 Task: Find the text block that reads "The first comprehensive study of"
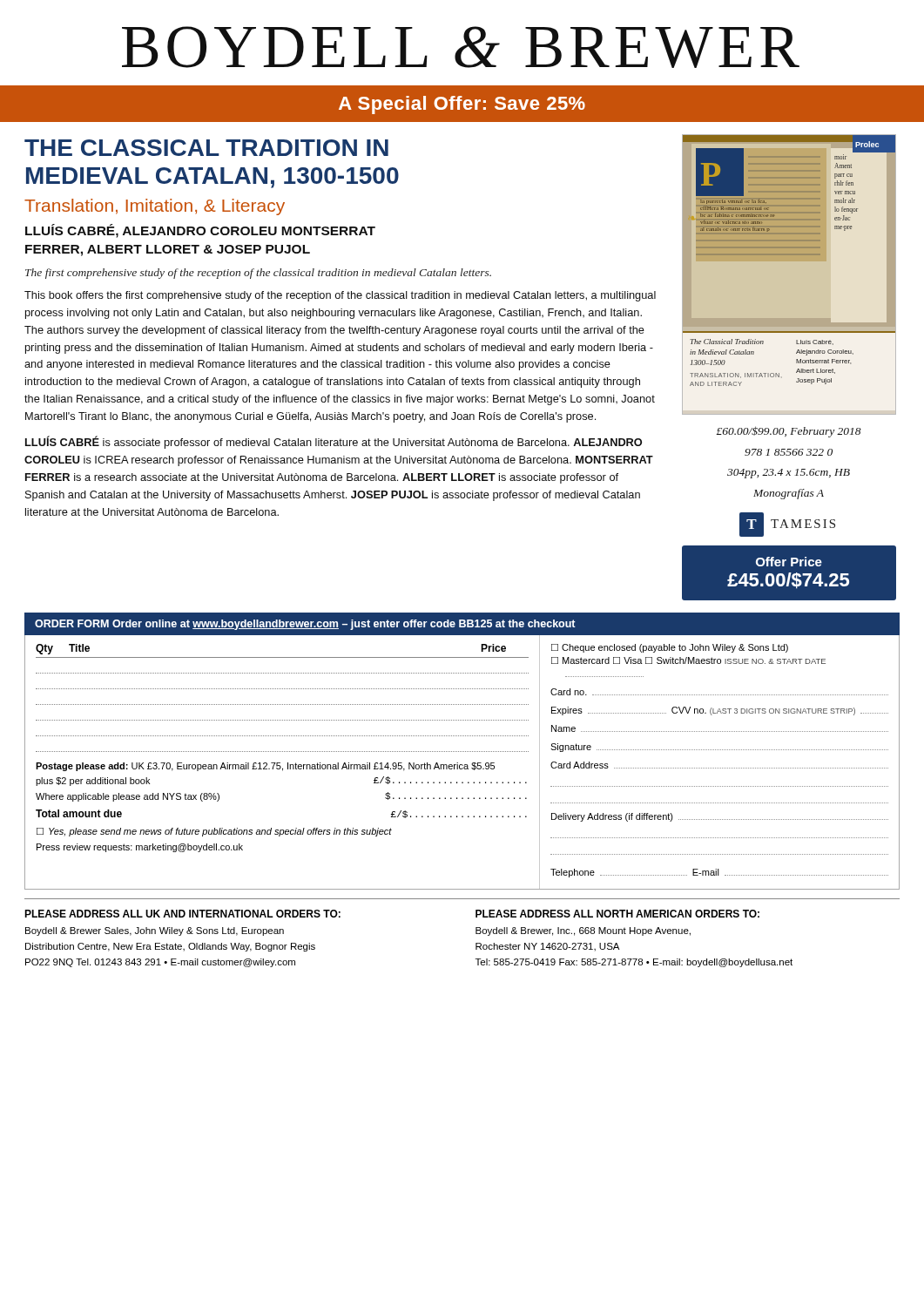pyautogui.click(x=258, y=272)
